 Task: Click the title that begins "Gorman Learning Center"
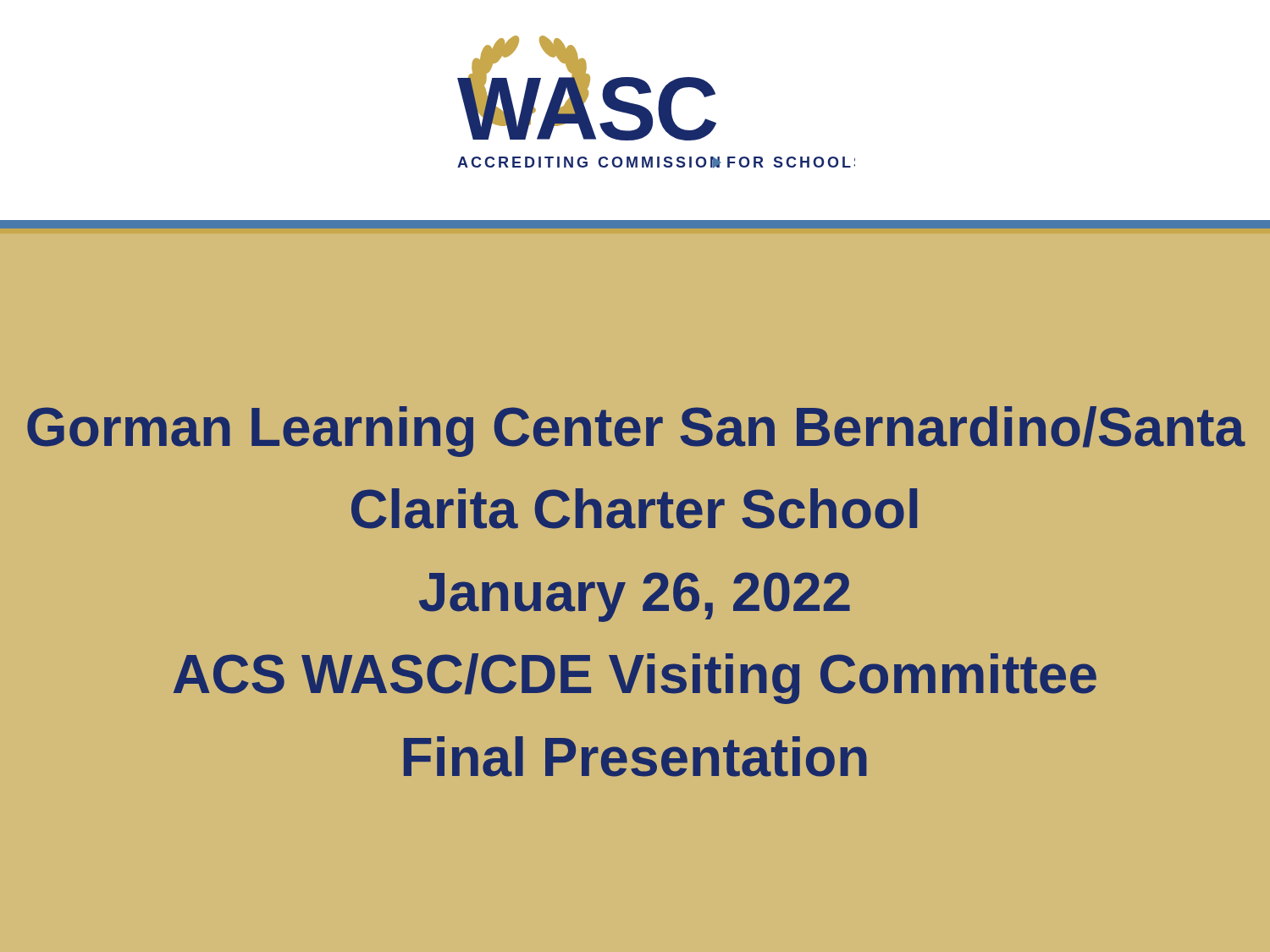click(635, 593)
